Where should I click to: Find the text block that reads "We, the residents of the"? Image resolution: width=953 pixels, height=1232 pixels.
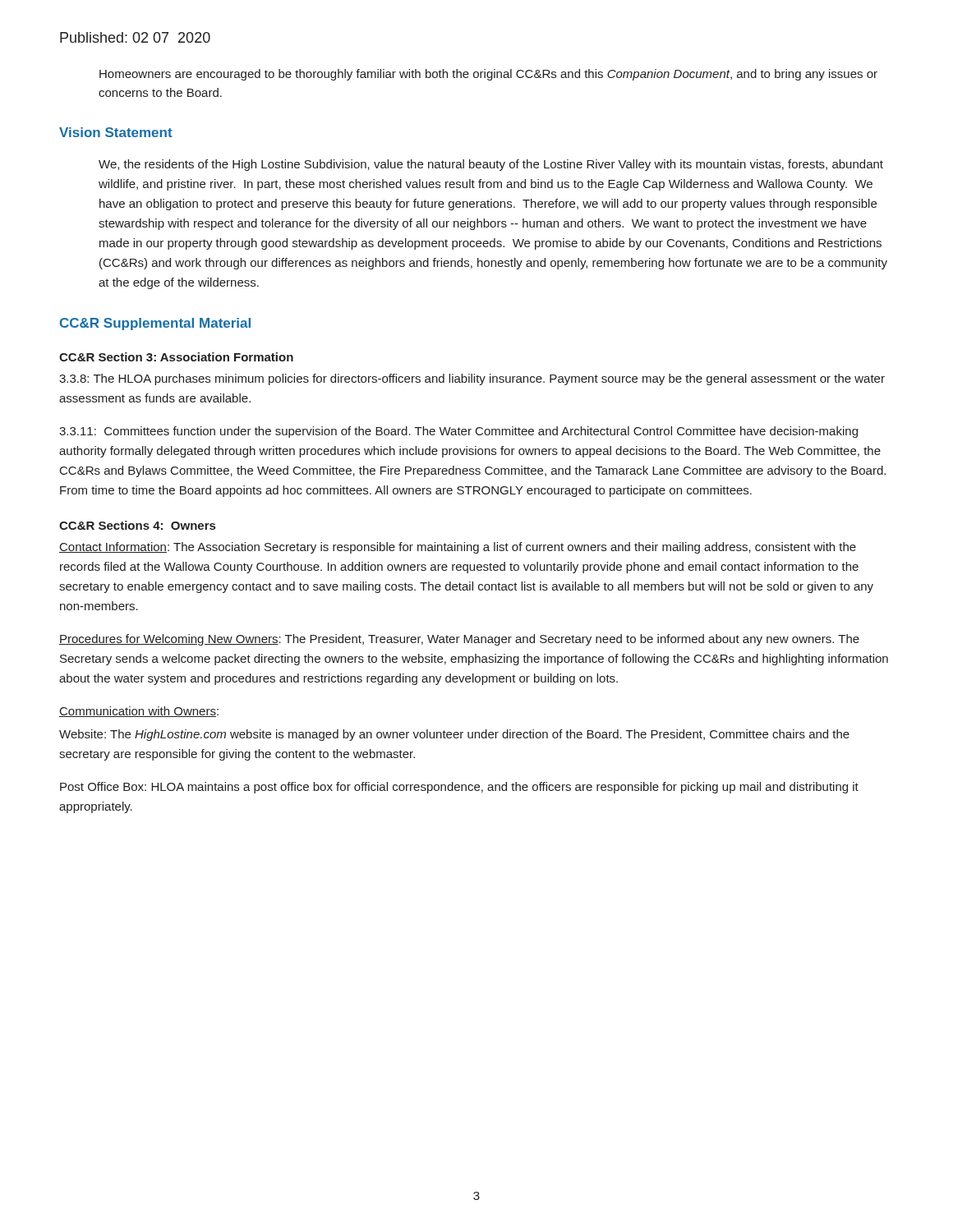tap(493, 223)
